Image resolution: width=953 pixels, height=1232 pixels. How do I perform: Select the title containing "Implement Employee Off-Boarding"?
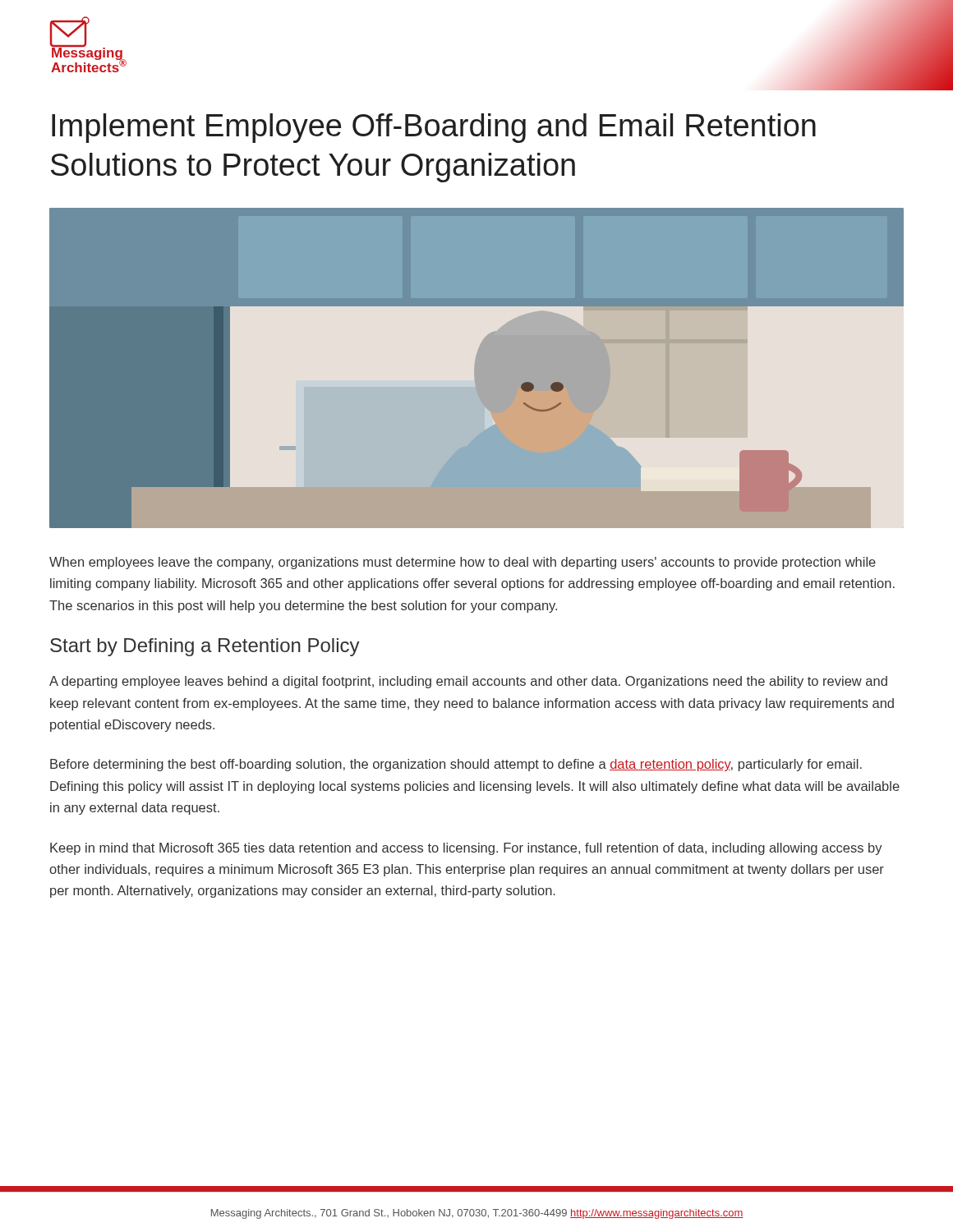point(476,146)
